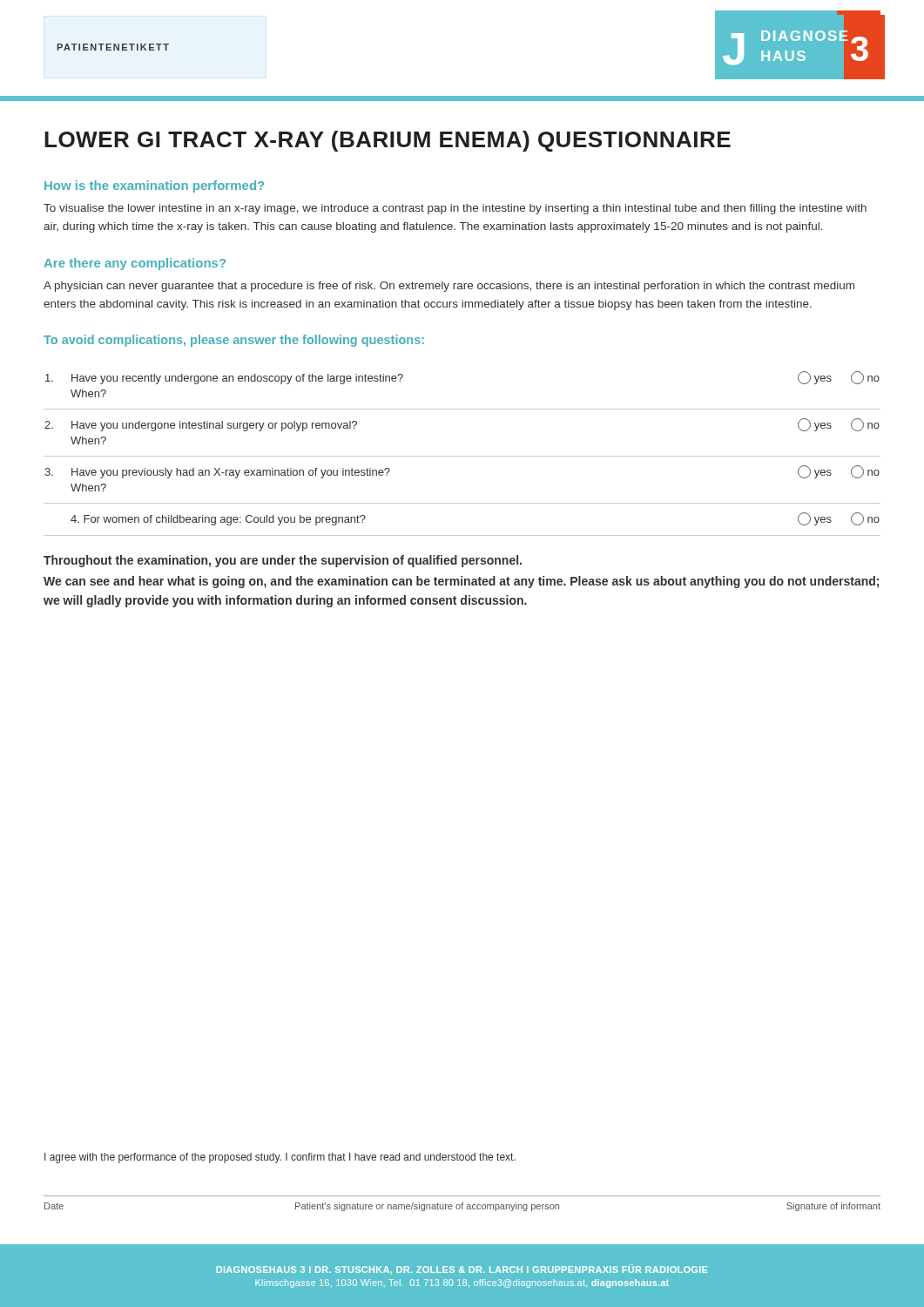Locate the text "To avoid complications, please answer the following questions:"

[x=234, y=340]
